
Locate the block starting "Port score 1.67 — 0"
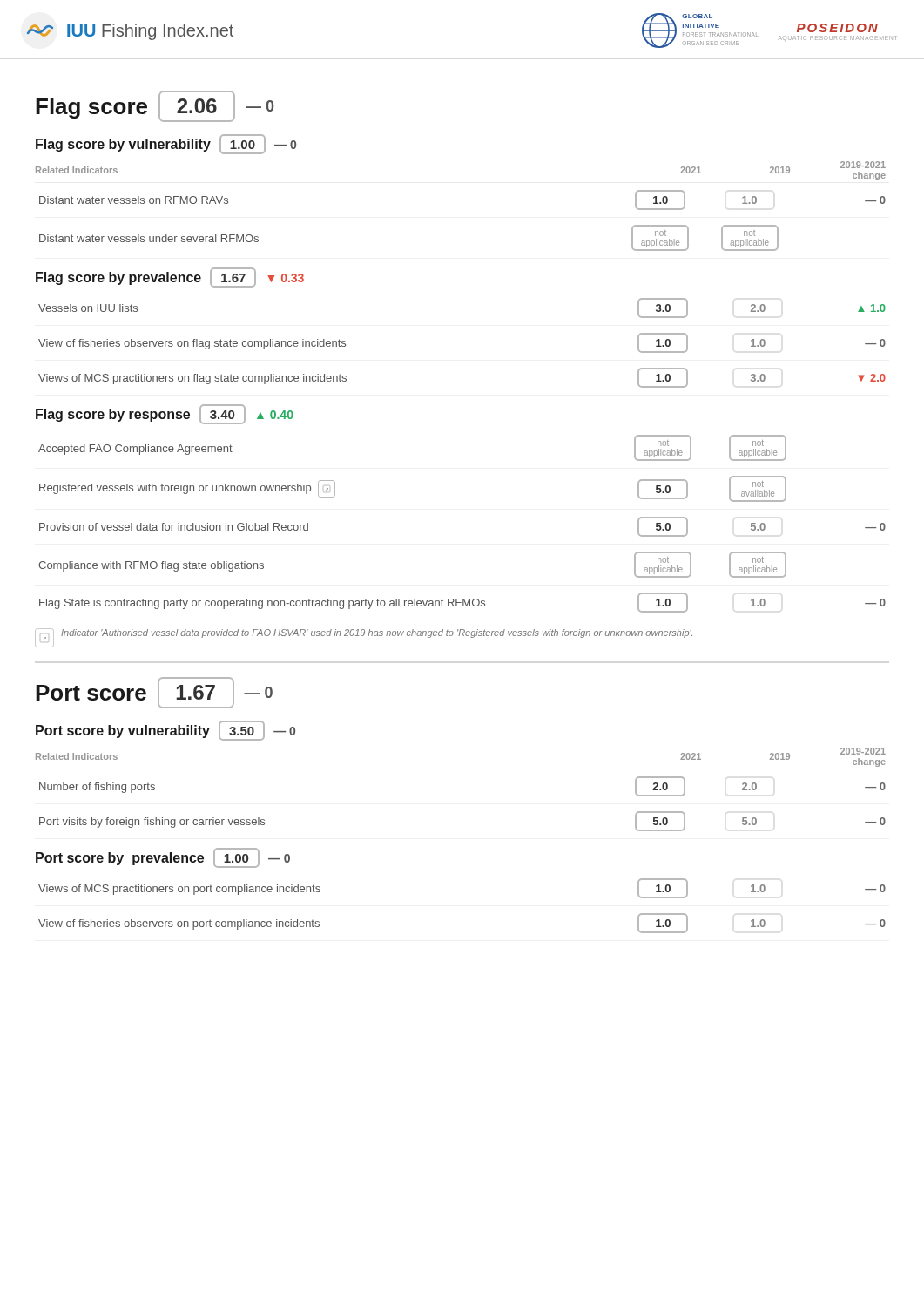[154, 693]
